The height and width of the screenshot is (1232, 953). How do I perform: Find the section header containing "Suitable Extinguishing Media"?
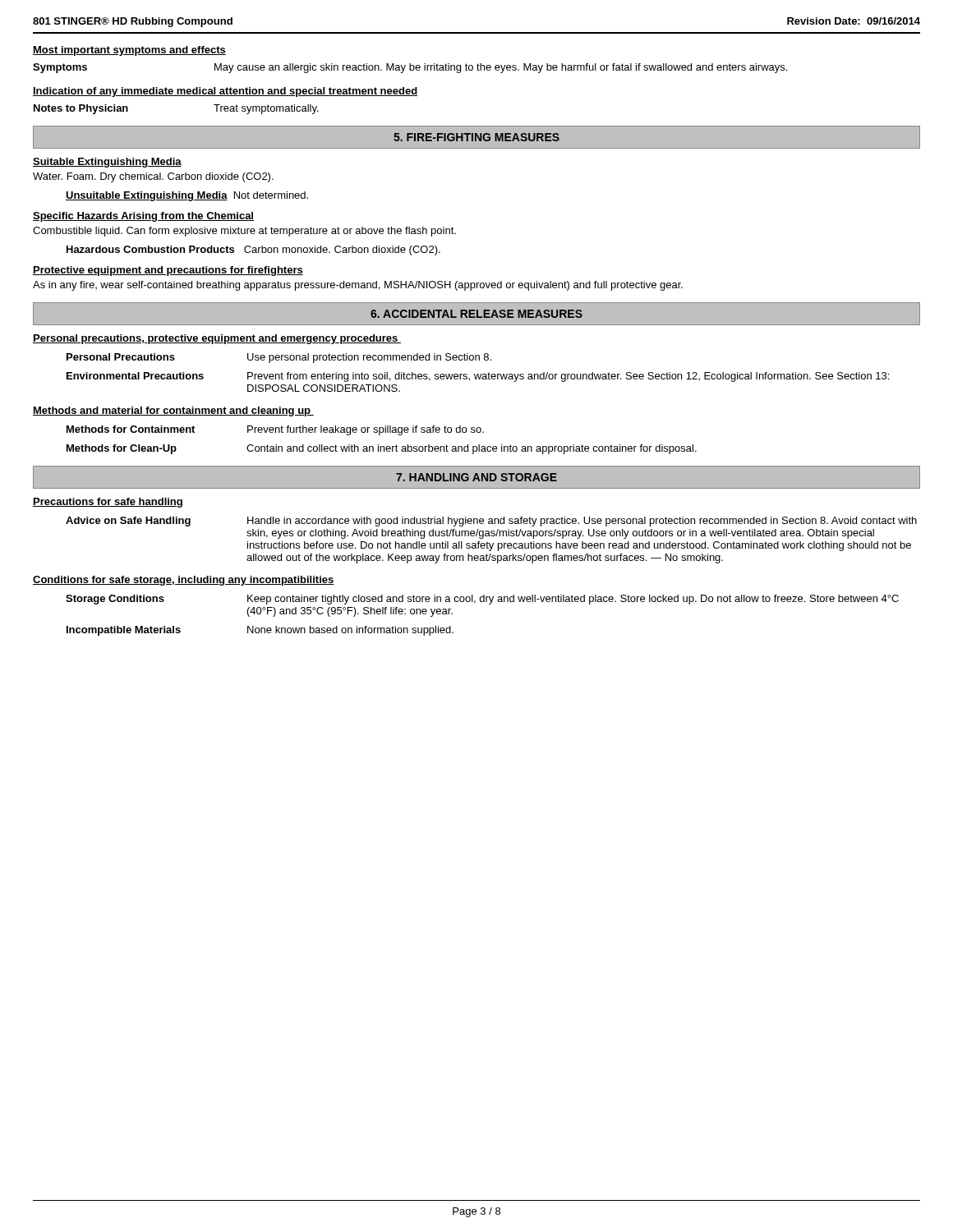(x=107, y=161)
